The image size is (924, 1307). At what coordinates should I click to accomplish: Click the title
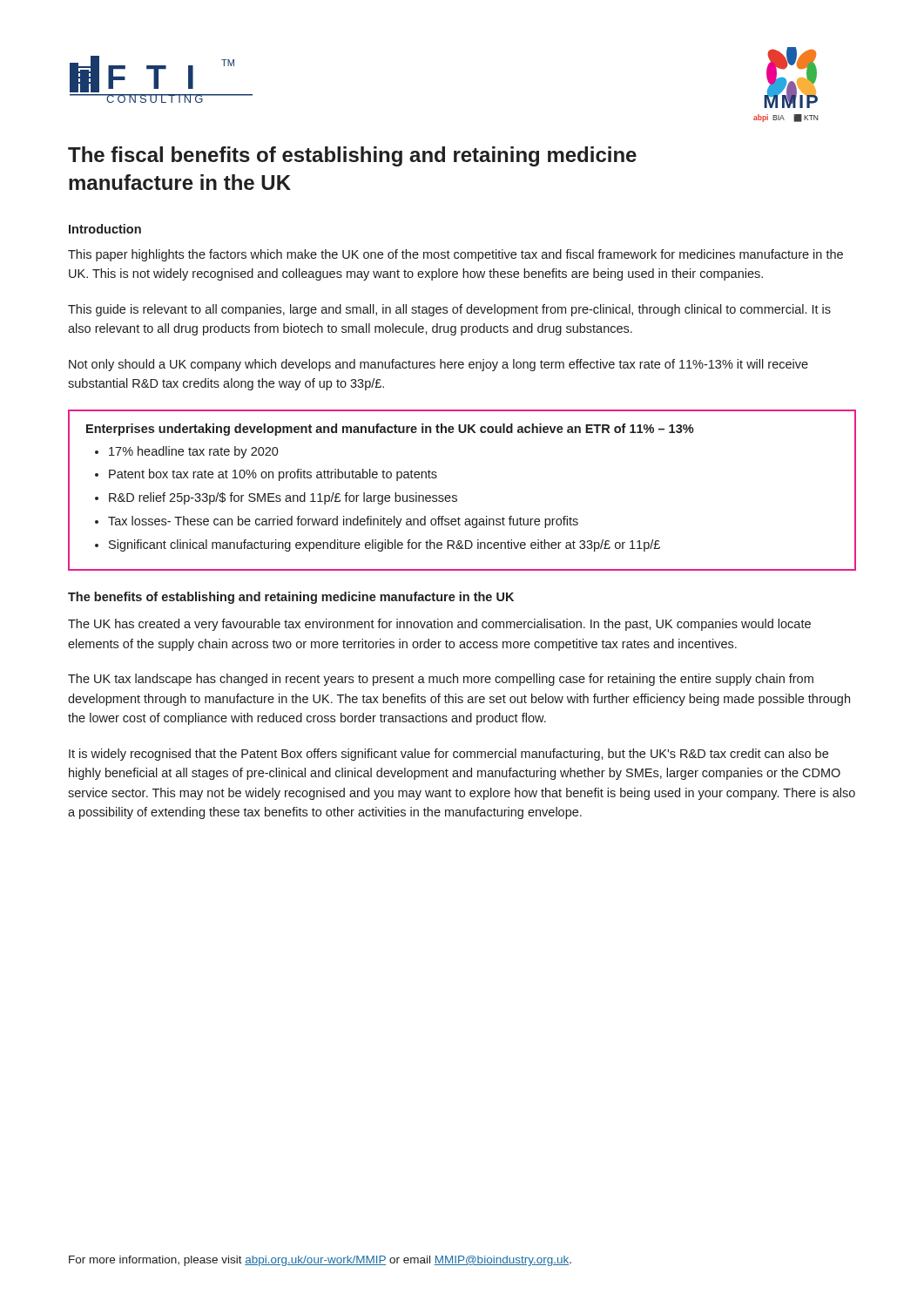(462, 169)
